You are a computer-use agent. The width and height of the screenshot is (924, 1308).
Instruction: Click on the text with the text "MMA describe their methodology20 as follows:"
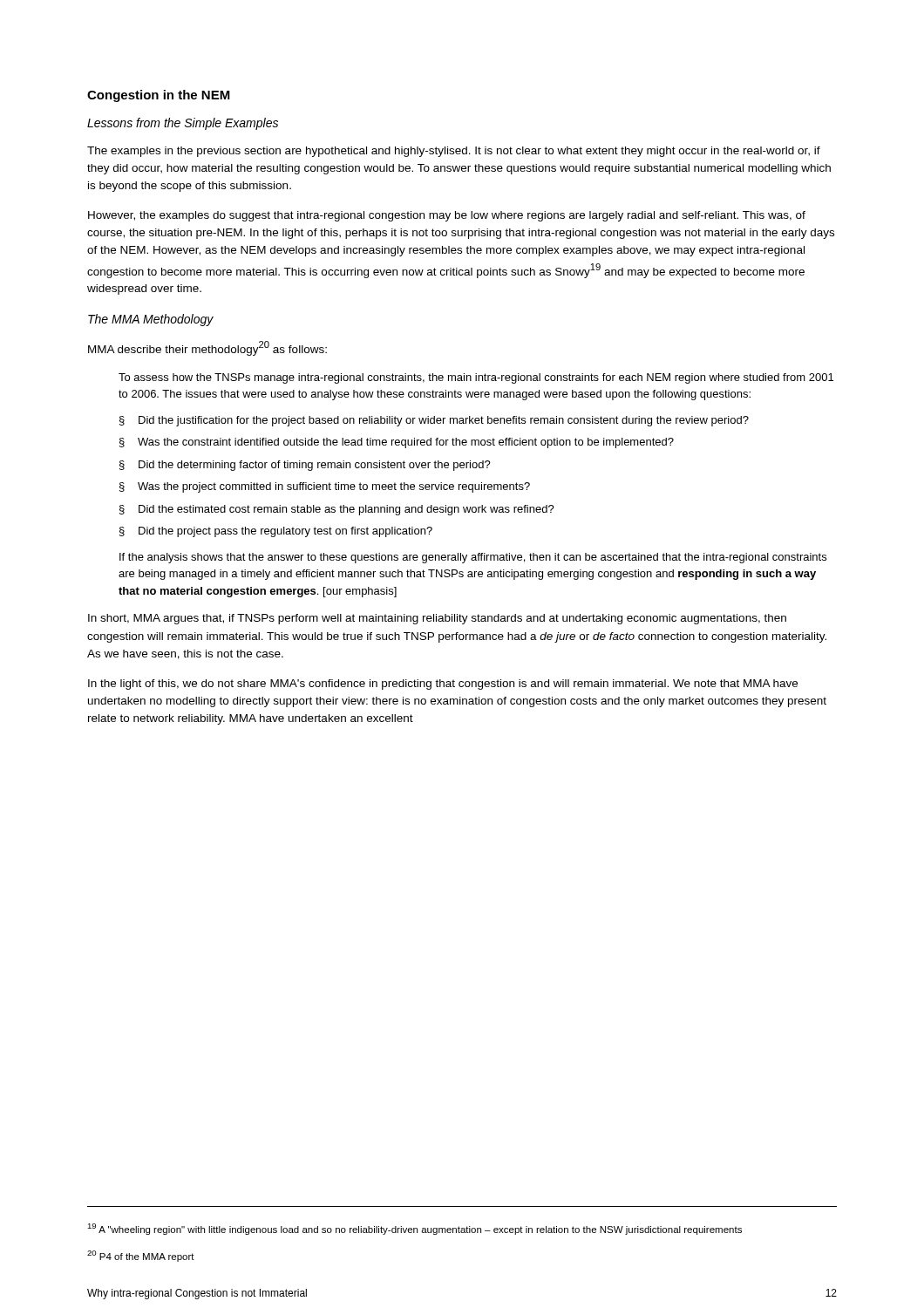tap(207, 348)
